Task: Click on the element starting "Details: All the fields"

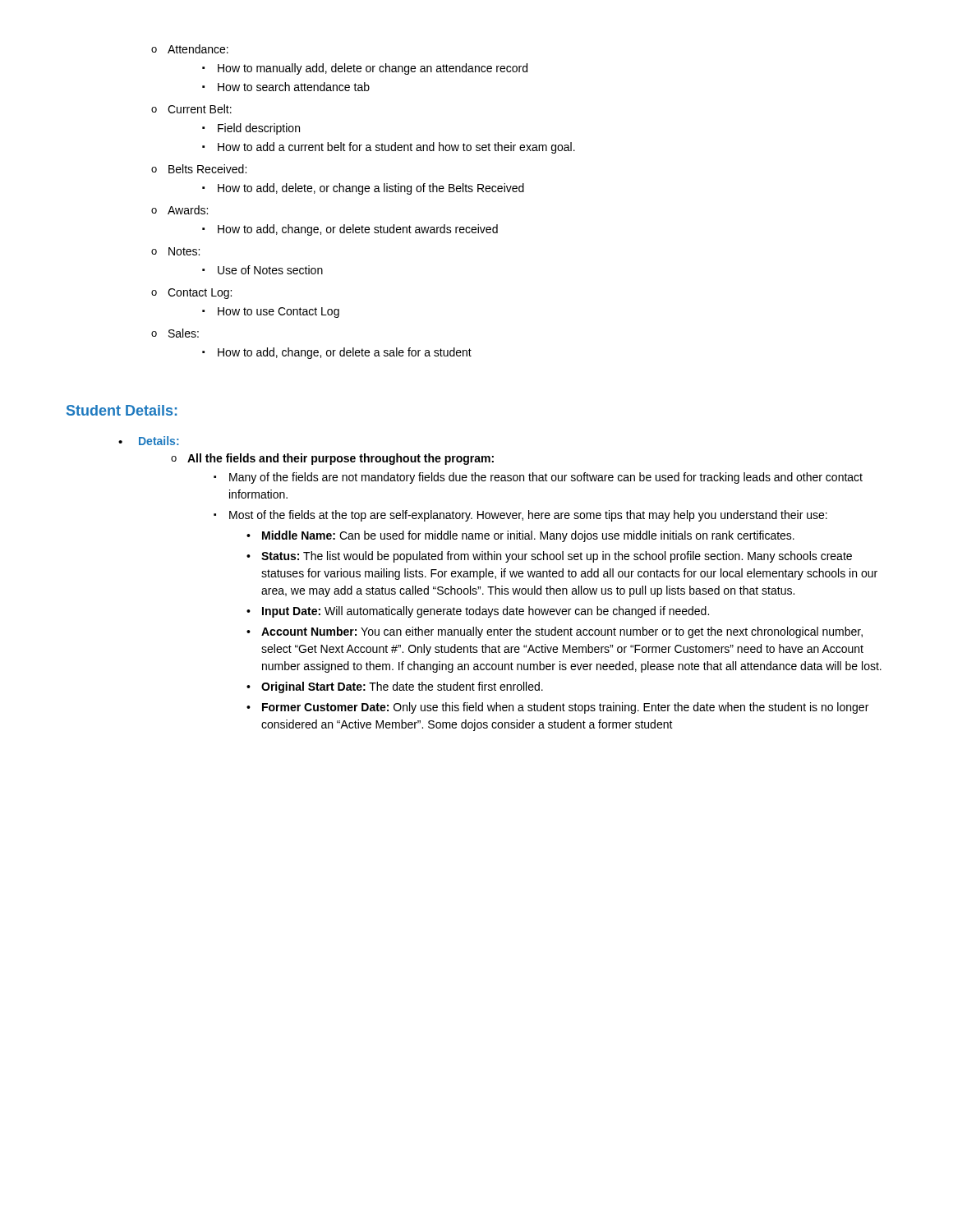Action: (513, 584)
